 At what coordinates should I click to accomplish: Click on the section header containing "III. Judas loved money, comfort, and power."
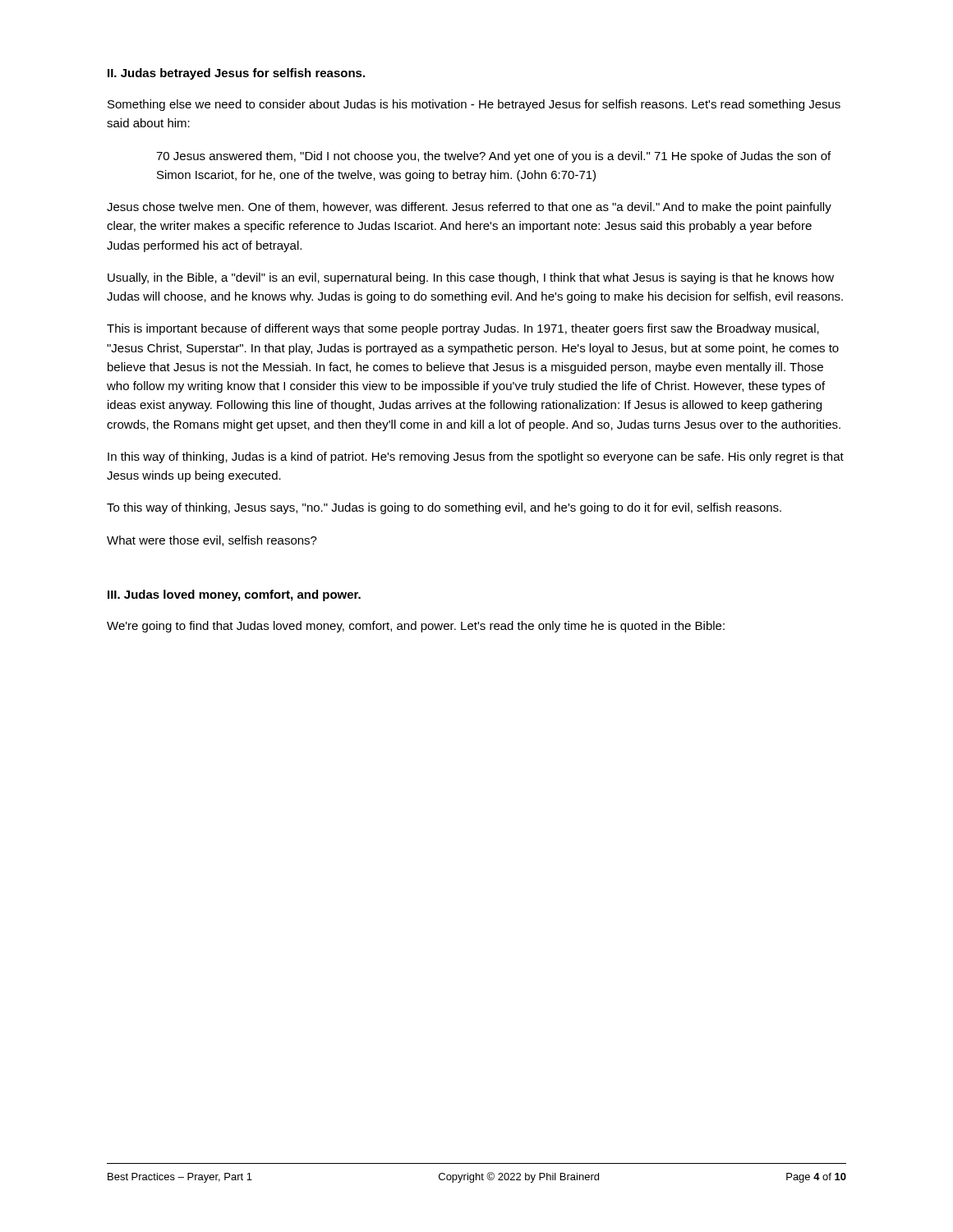tap(234, 594)
